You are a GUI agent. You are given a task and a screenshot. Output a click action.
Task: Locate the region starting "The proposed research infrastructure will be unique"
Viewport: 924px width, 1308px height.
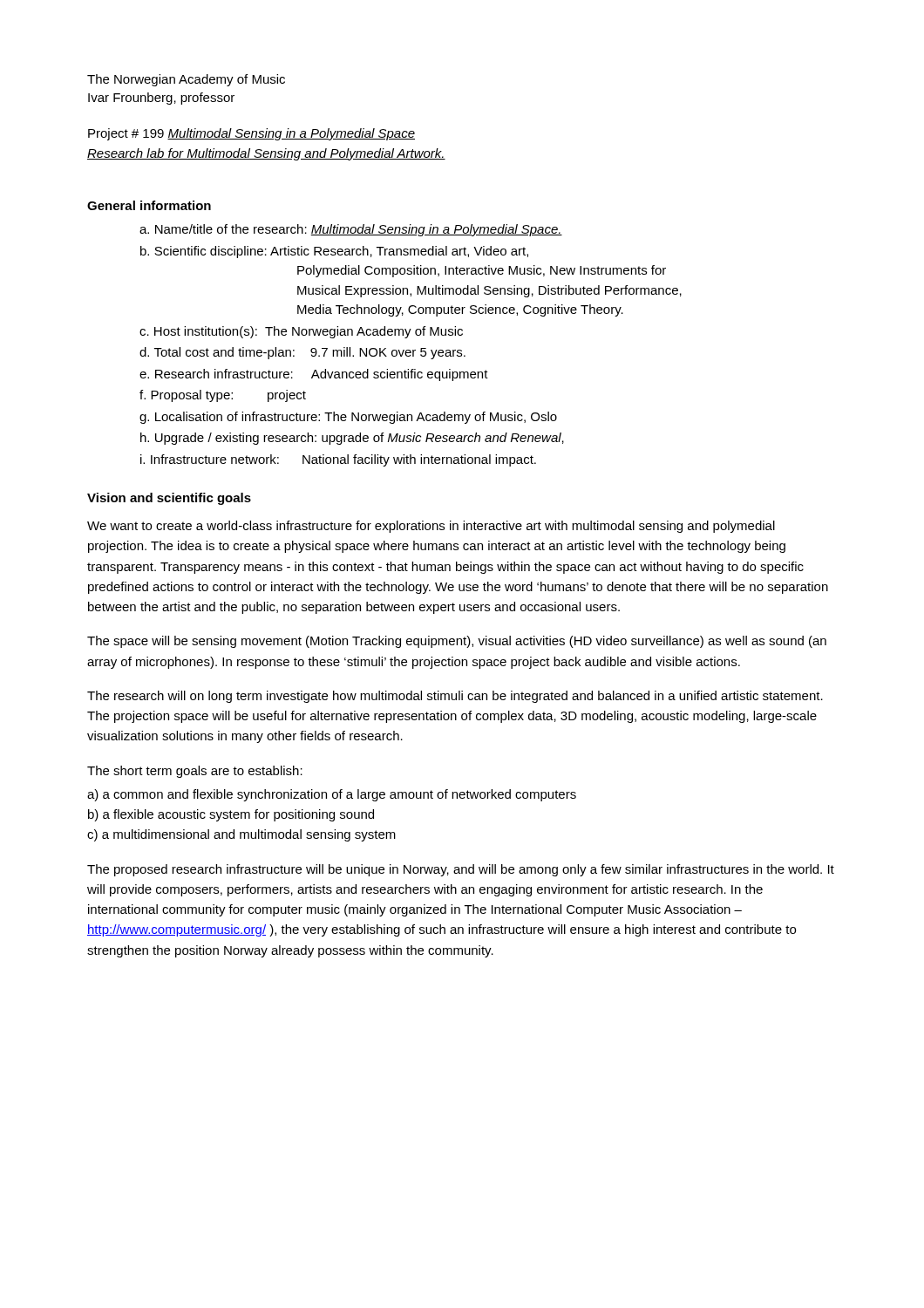[461, 909]
